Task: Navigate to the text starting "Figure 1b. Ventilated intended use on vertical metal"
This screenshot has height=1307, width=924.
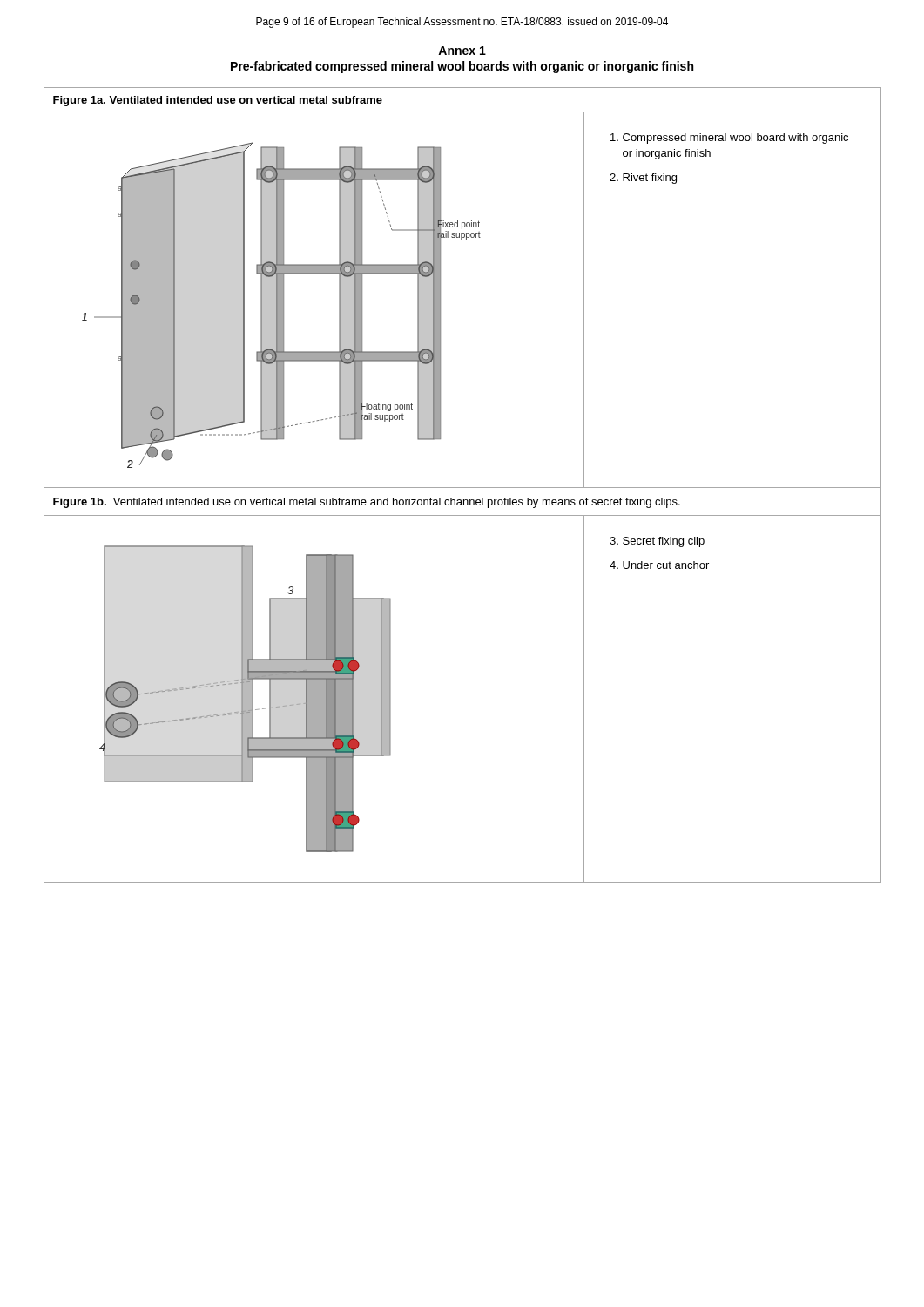Action: [367, 501]
